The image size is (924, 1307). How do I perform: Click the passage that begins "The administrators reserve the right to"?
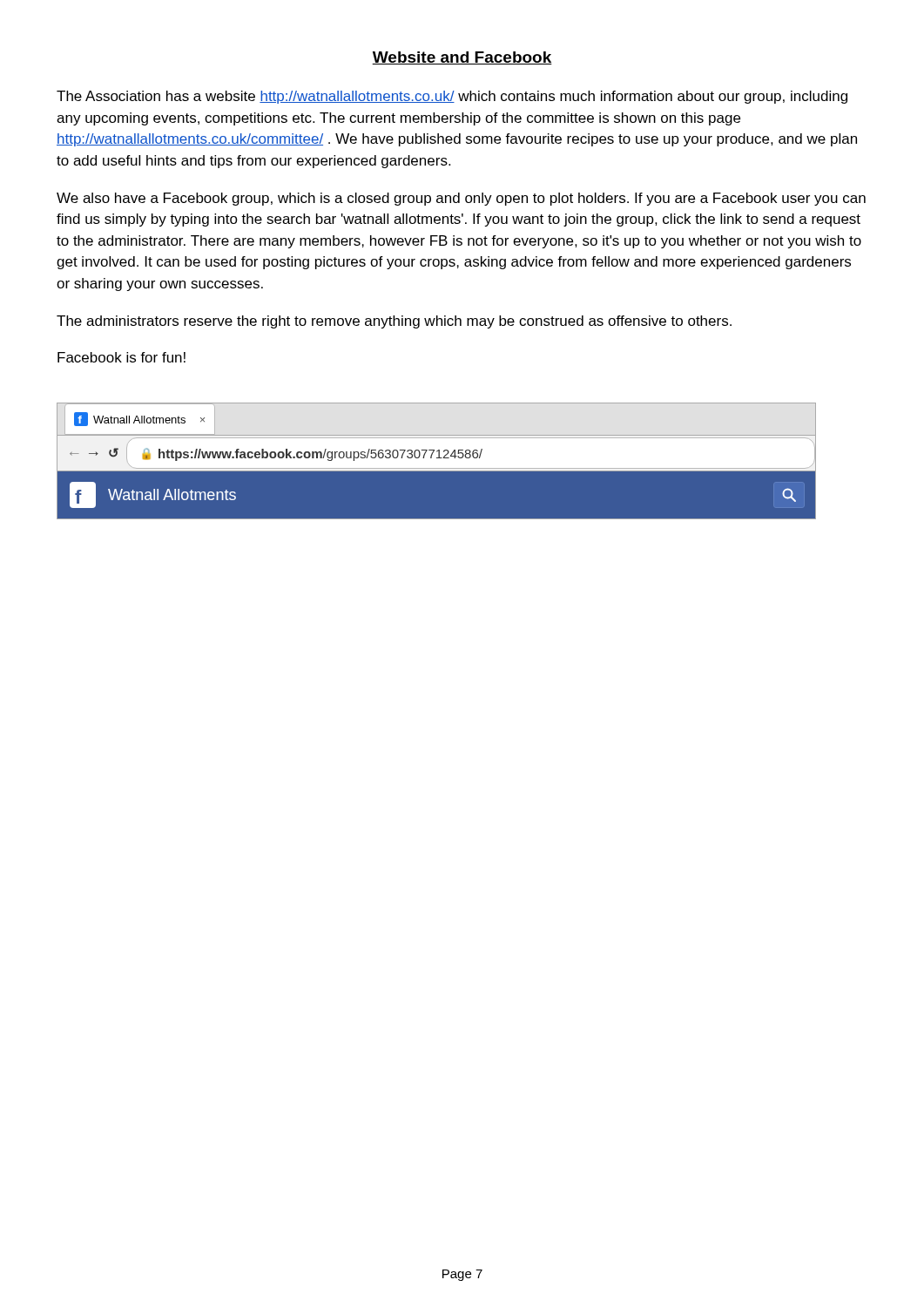pos(395,321)
